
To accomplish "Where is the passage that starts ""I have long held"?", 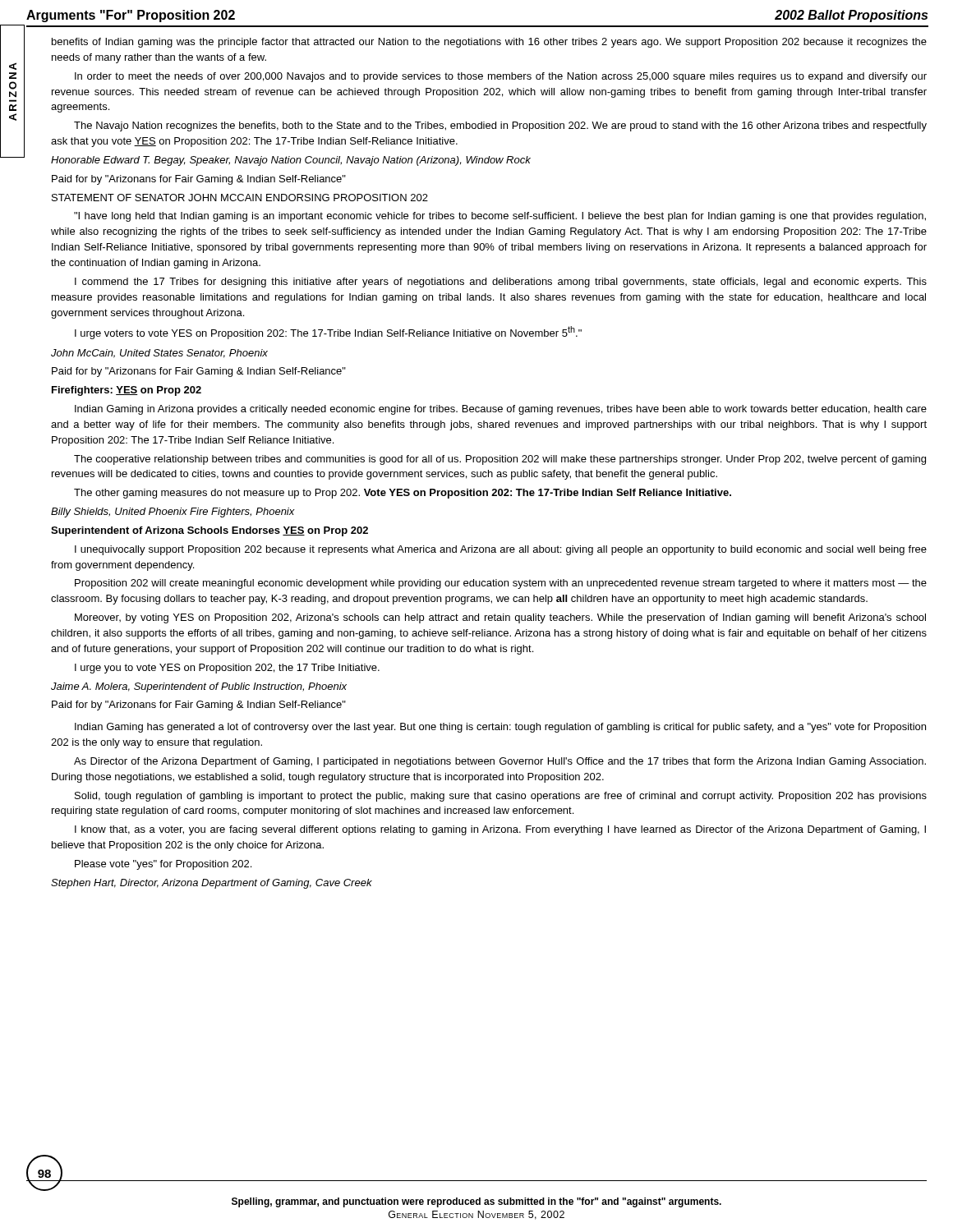I will pos(489,276).
